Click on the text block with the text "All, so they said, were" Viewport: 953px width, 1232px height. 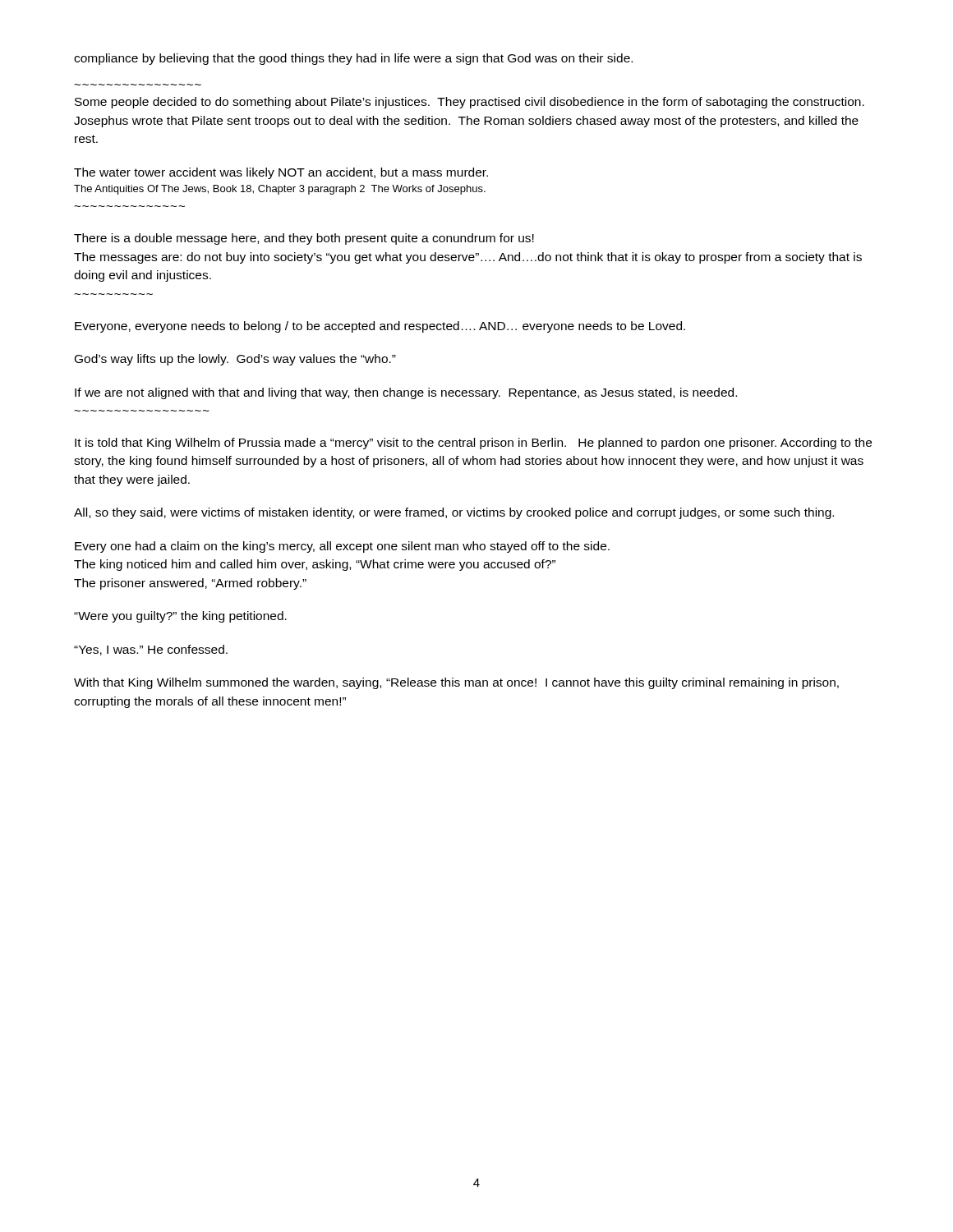[x=455, y=512]
